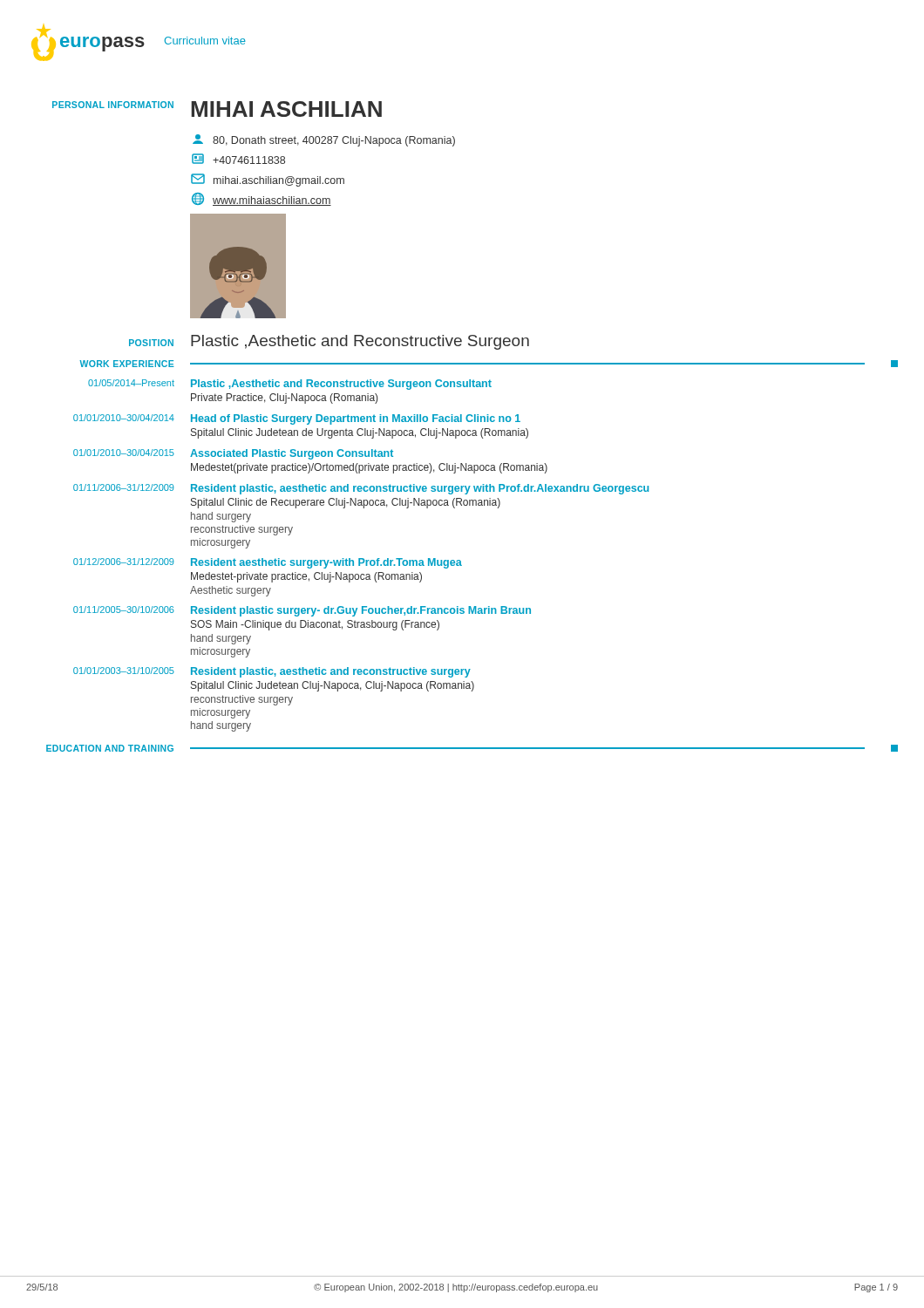Click on the section header that says "PERSONAL INFORMATION"

[113, 105]
